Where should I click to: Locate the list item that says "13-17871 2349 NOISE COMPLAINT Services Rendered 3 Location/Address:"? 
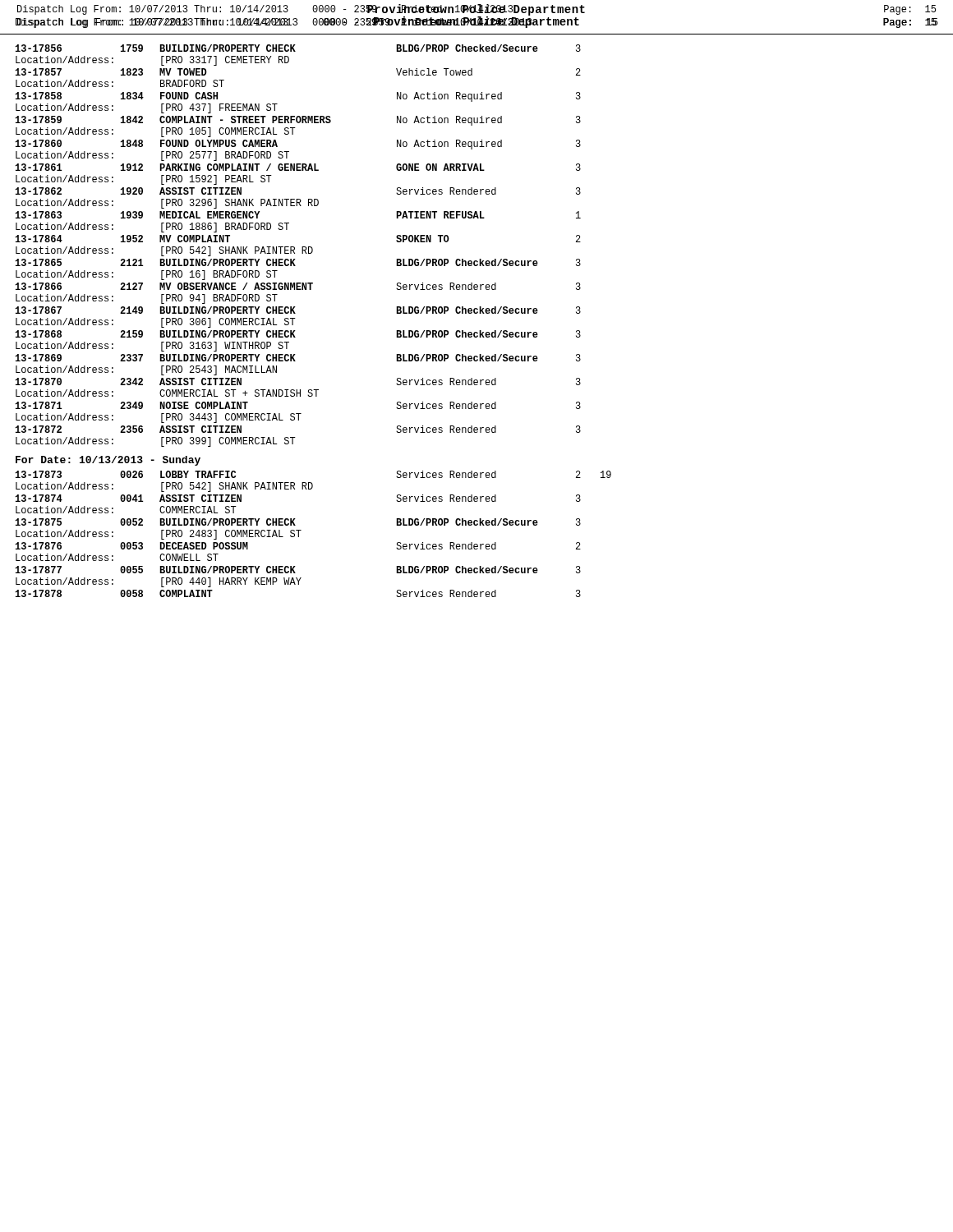point(476,412)
